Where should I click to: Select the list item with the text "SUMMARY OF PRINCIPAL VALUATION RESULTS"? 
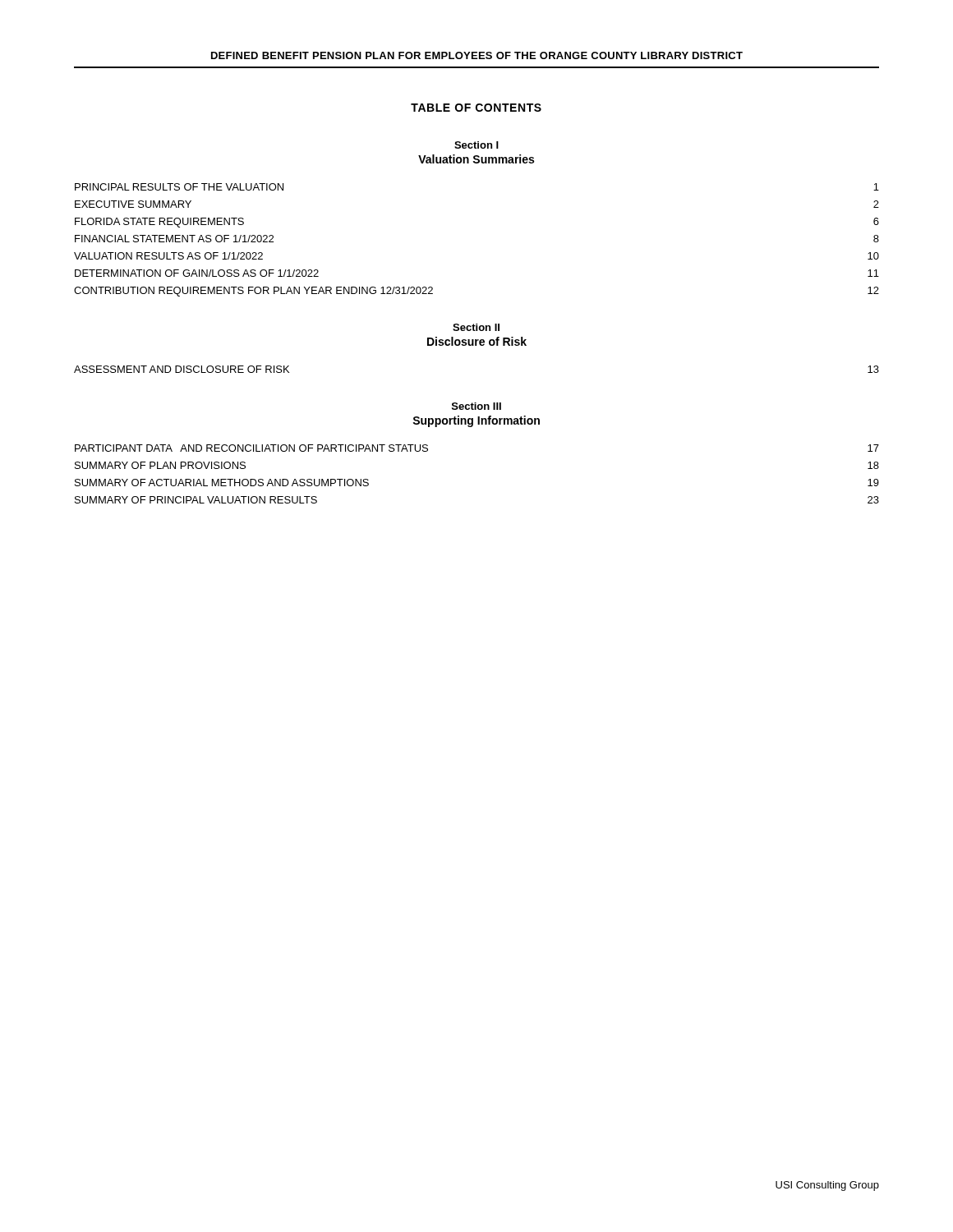click(x=193, y=501)
